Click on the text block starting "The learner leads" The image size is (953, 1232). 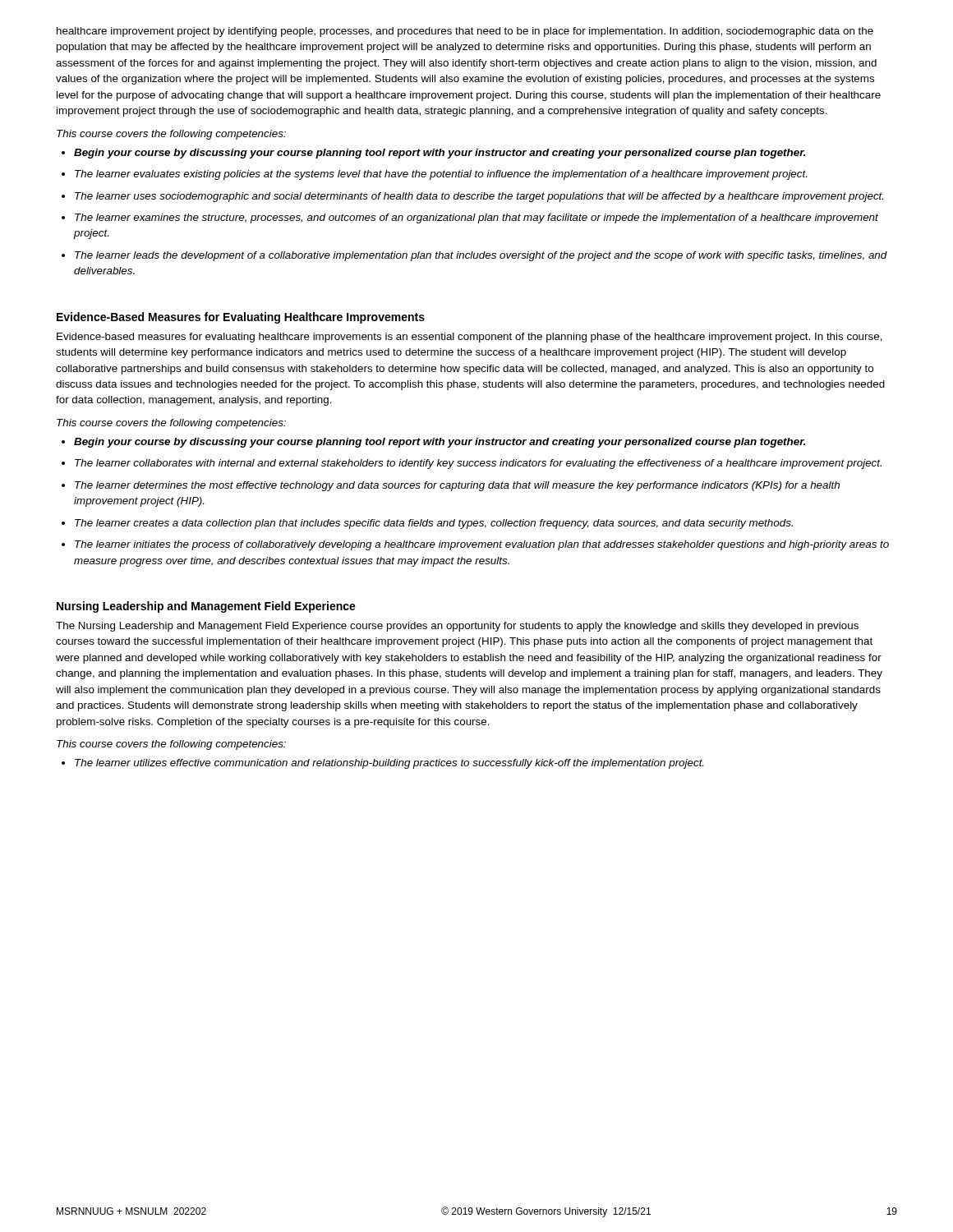pyautogui.click(x=480, y=263)
